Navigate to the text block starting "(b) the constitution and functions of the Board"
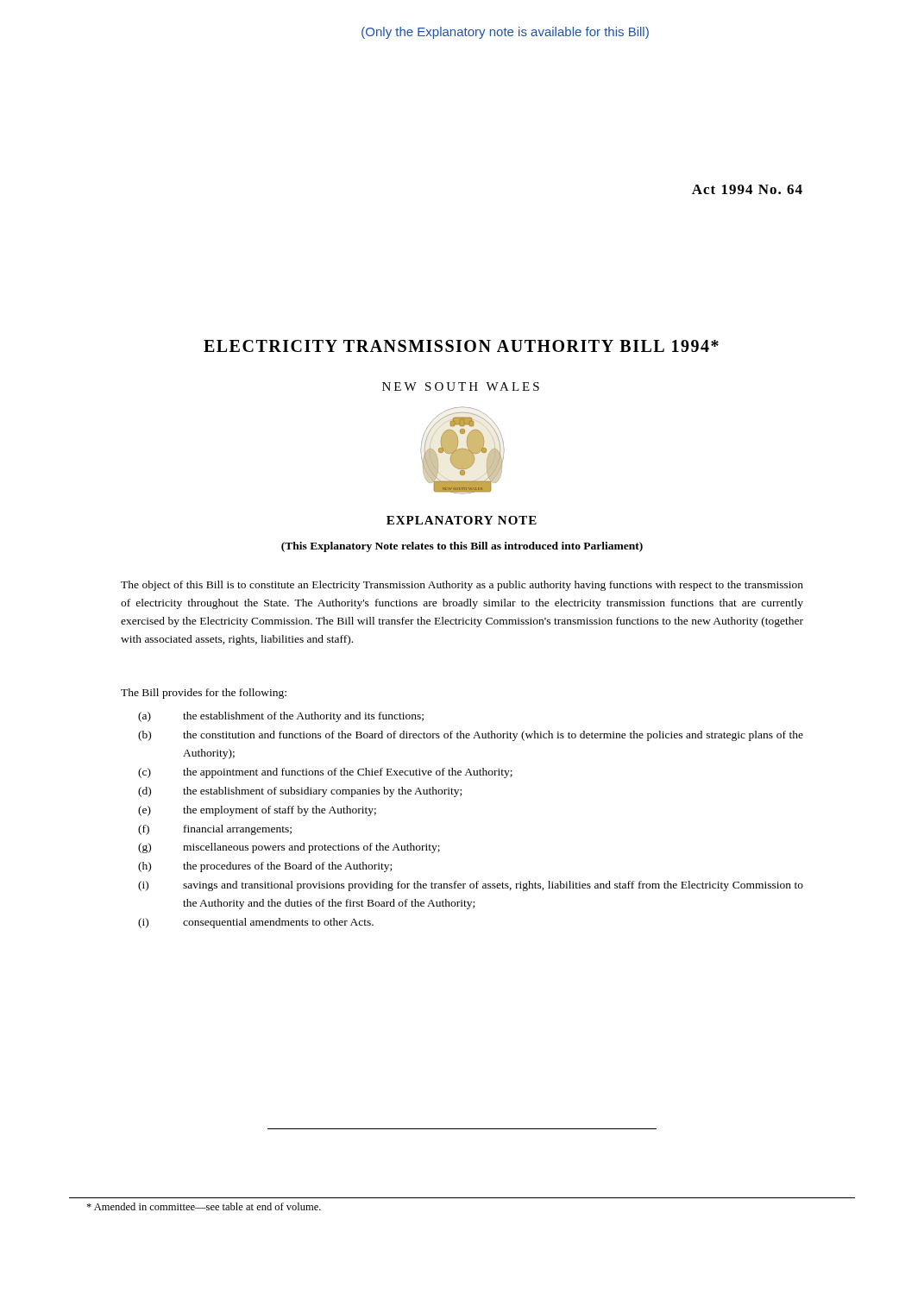This screenshot has width=924, height=1294. (x=462, y=744)
